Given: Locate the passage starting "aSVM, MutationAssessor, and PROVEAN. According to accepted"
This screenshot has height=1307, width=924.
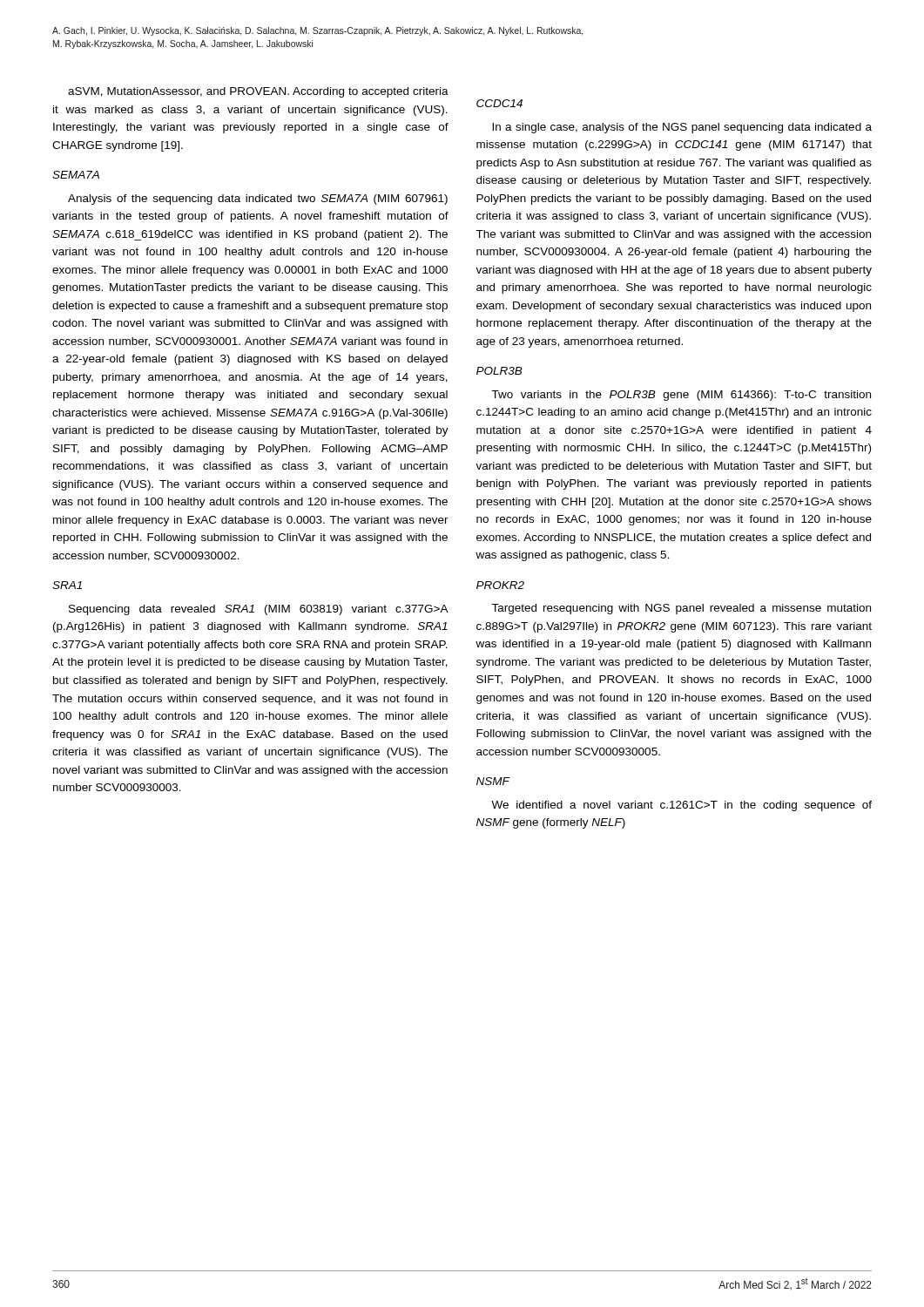Looking at the screenshot, I should [250, 118].
